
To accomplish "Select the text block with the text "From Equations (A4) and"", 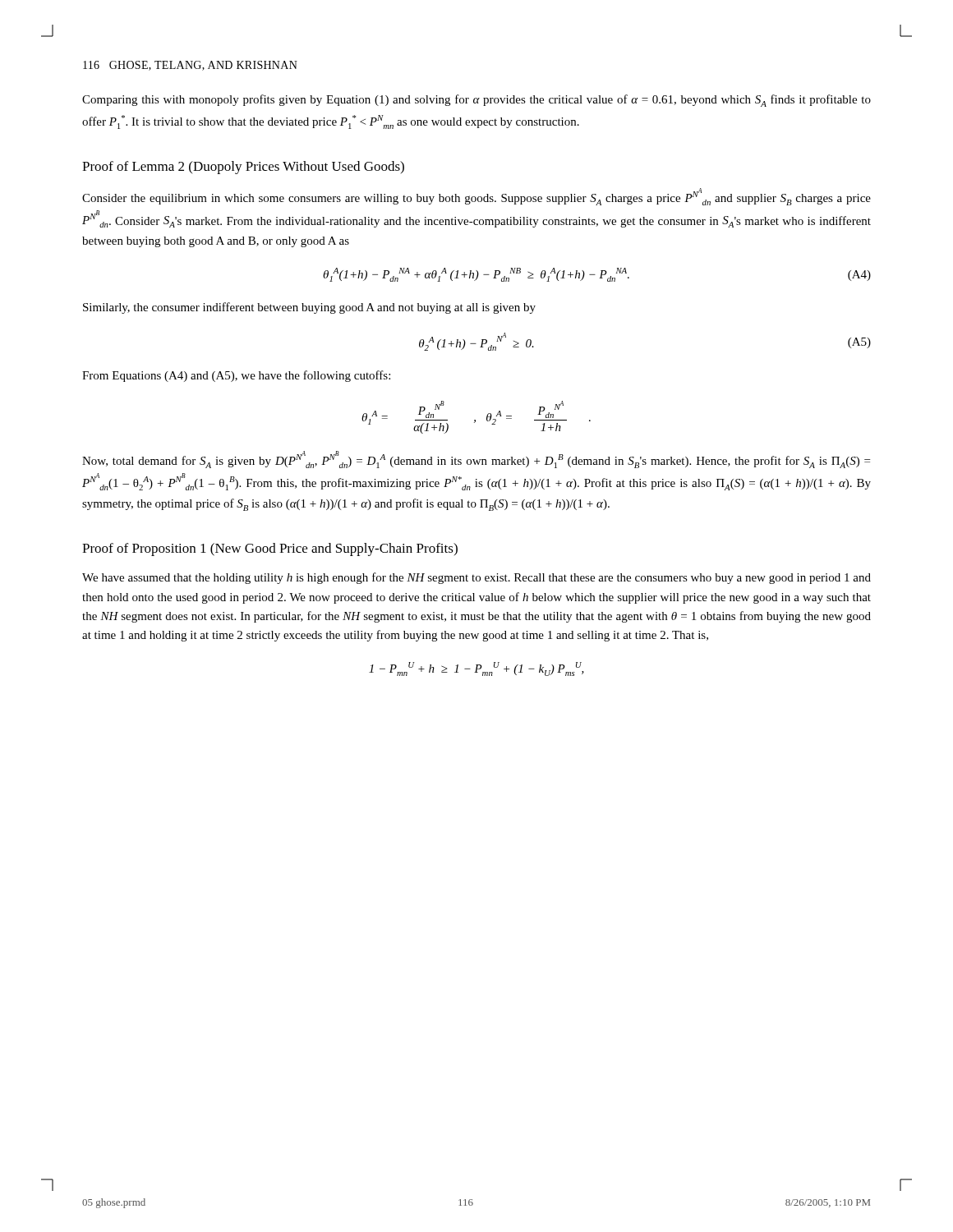I will (237, 376).
